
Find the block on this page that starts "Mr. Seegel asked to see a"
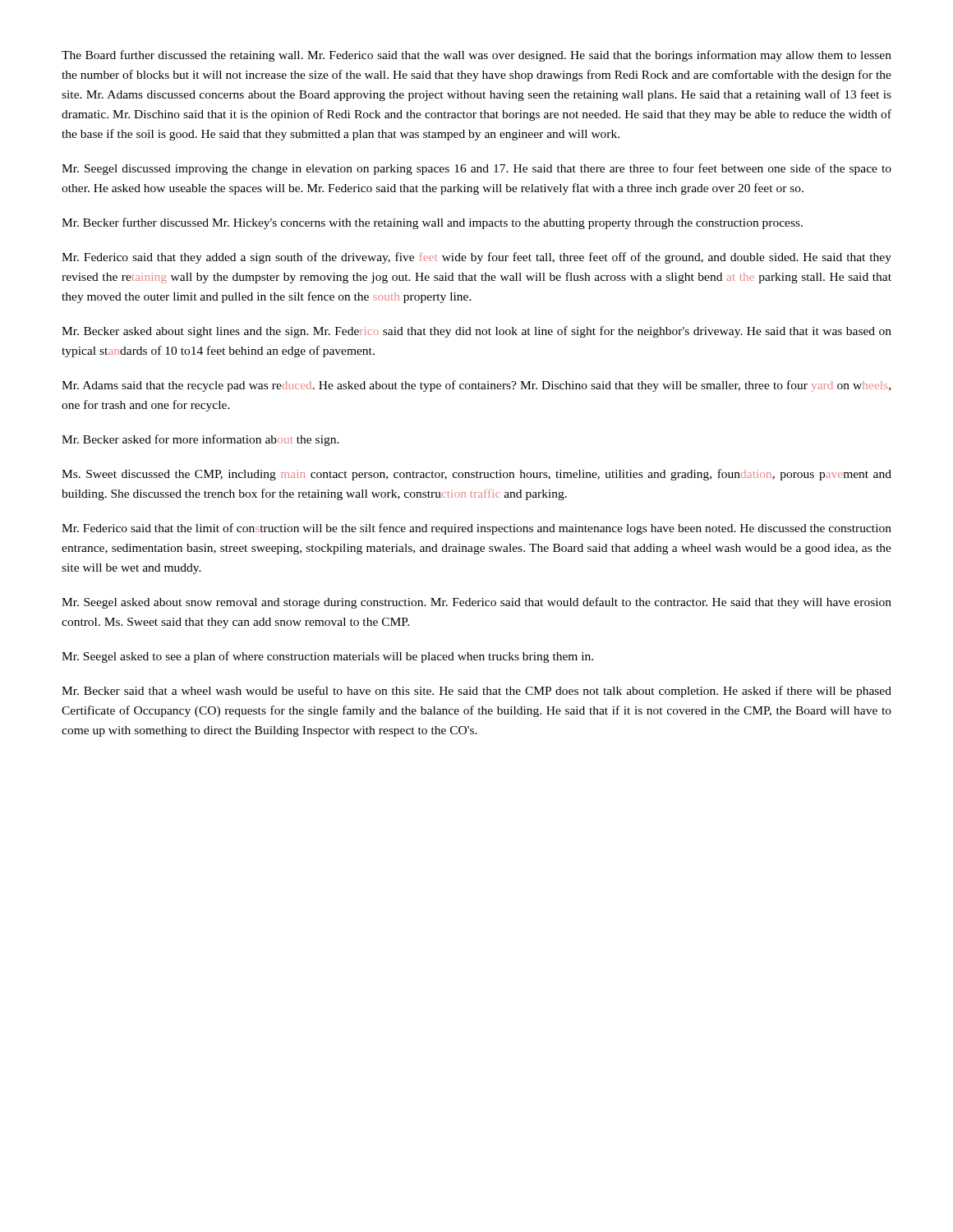[328, 656]
